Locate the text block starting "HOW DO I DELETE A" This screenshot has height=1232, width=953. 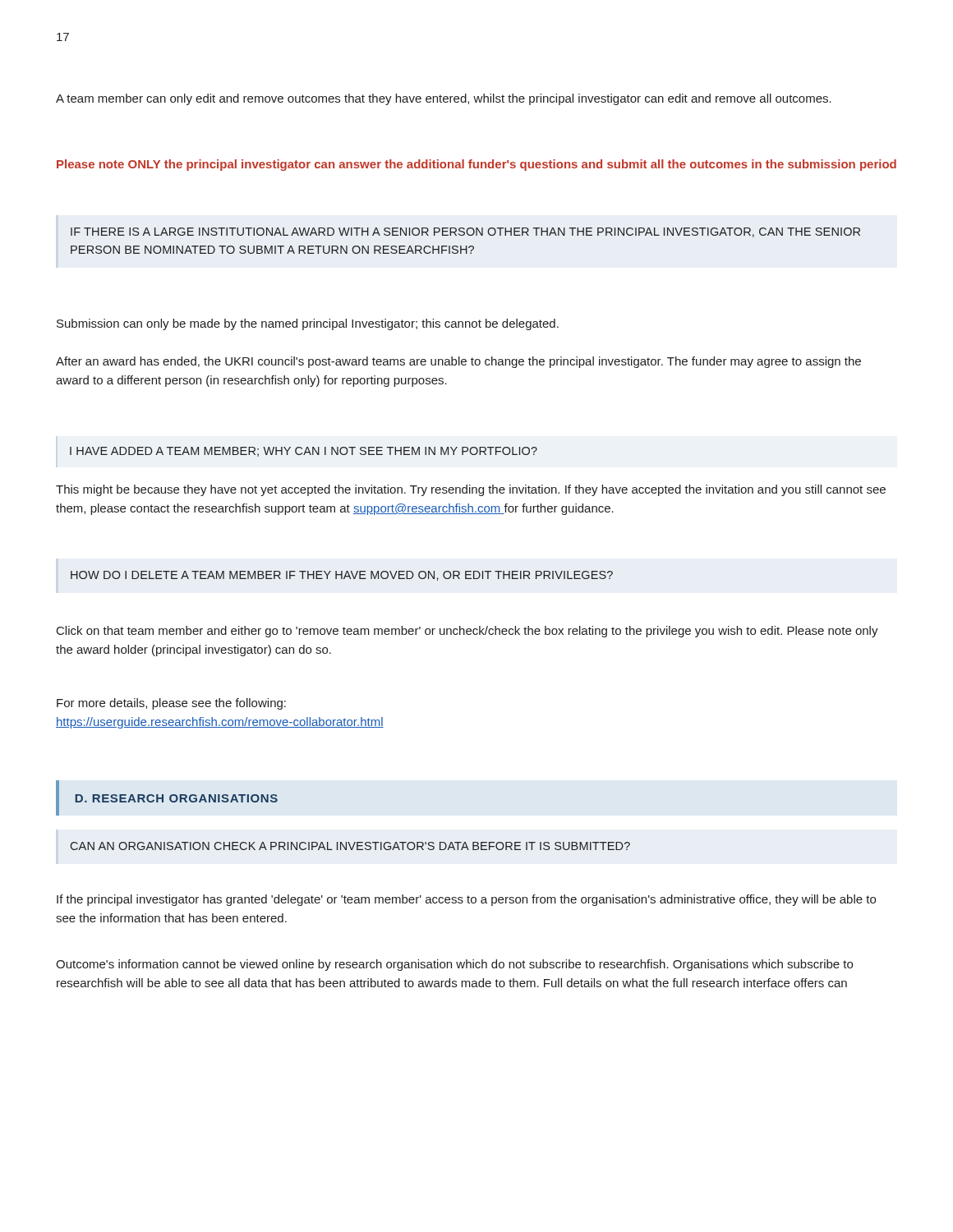[476, 576]
